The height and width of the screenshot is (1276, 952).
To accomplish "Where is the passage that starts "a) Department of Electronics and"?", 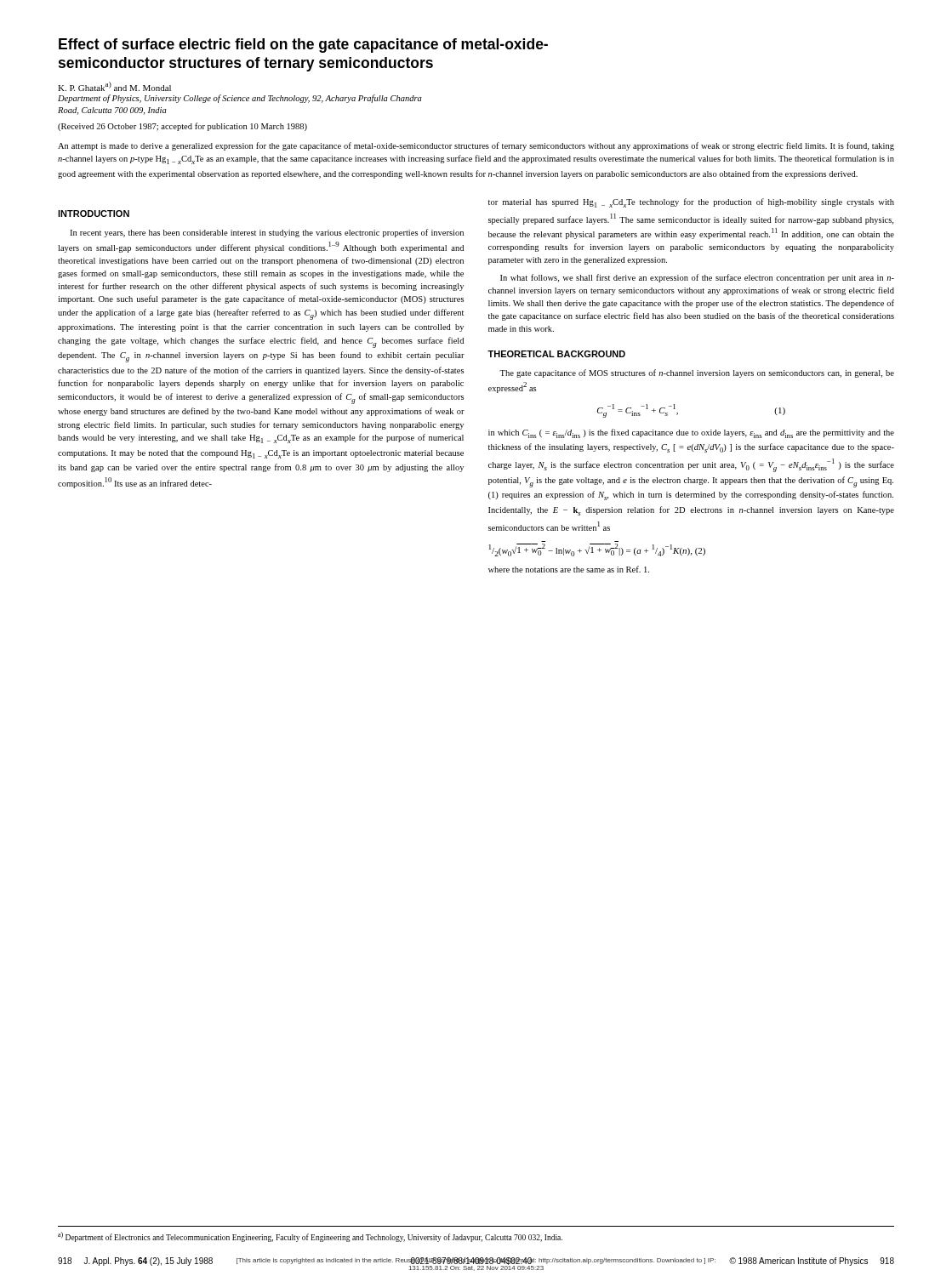I will [310, 1236].
